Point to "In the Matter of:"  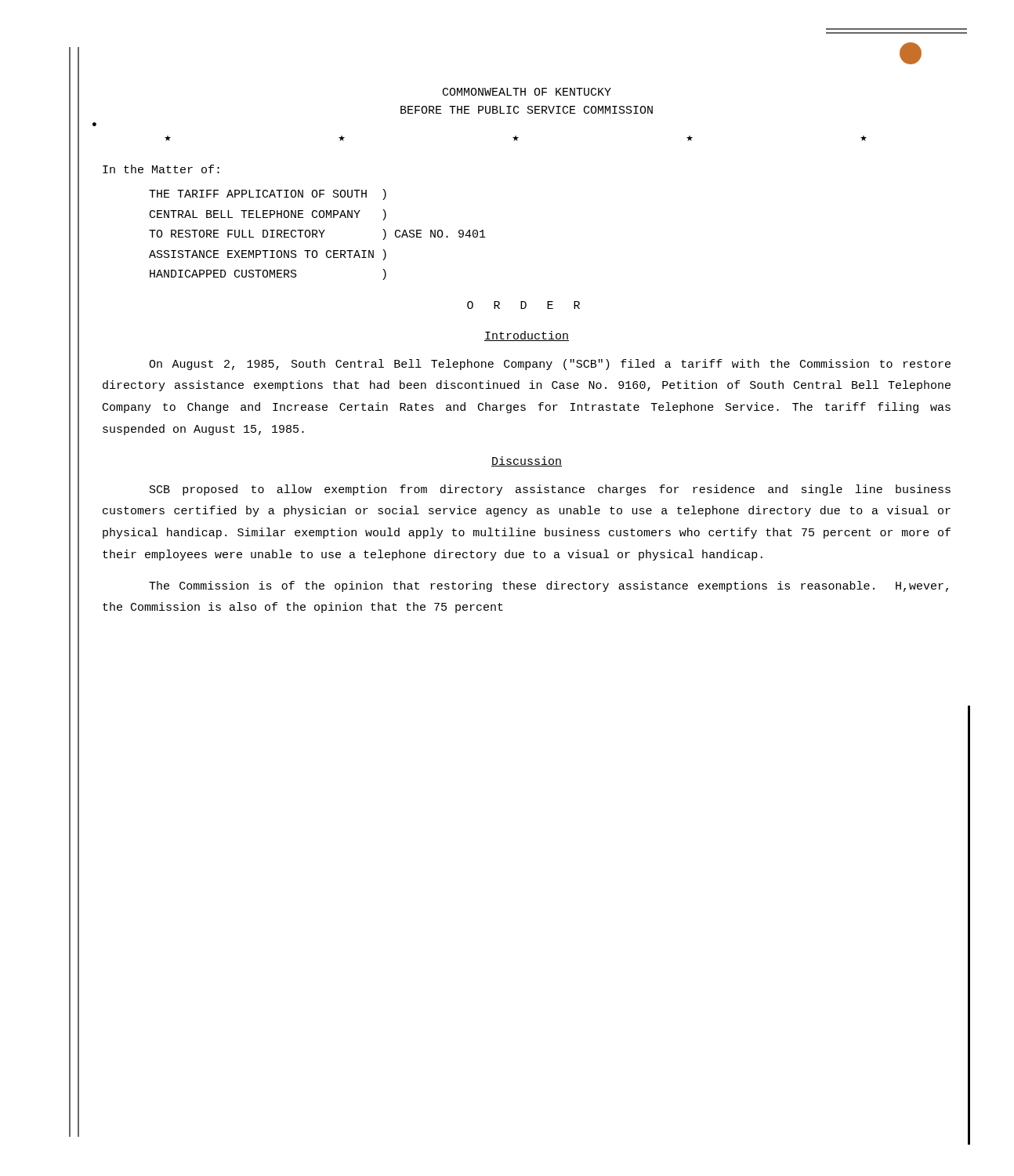point(162,171)
